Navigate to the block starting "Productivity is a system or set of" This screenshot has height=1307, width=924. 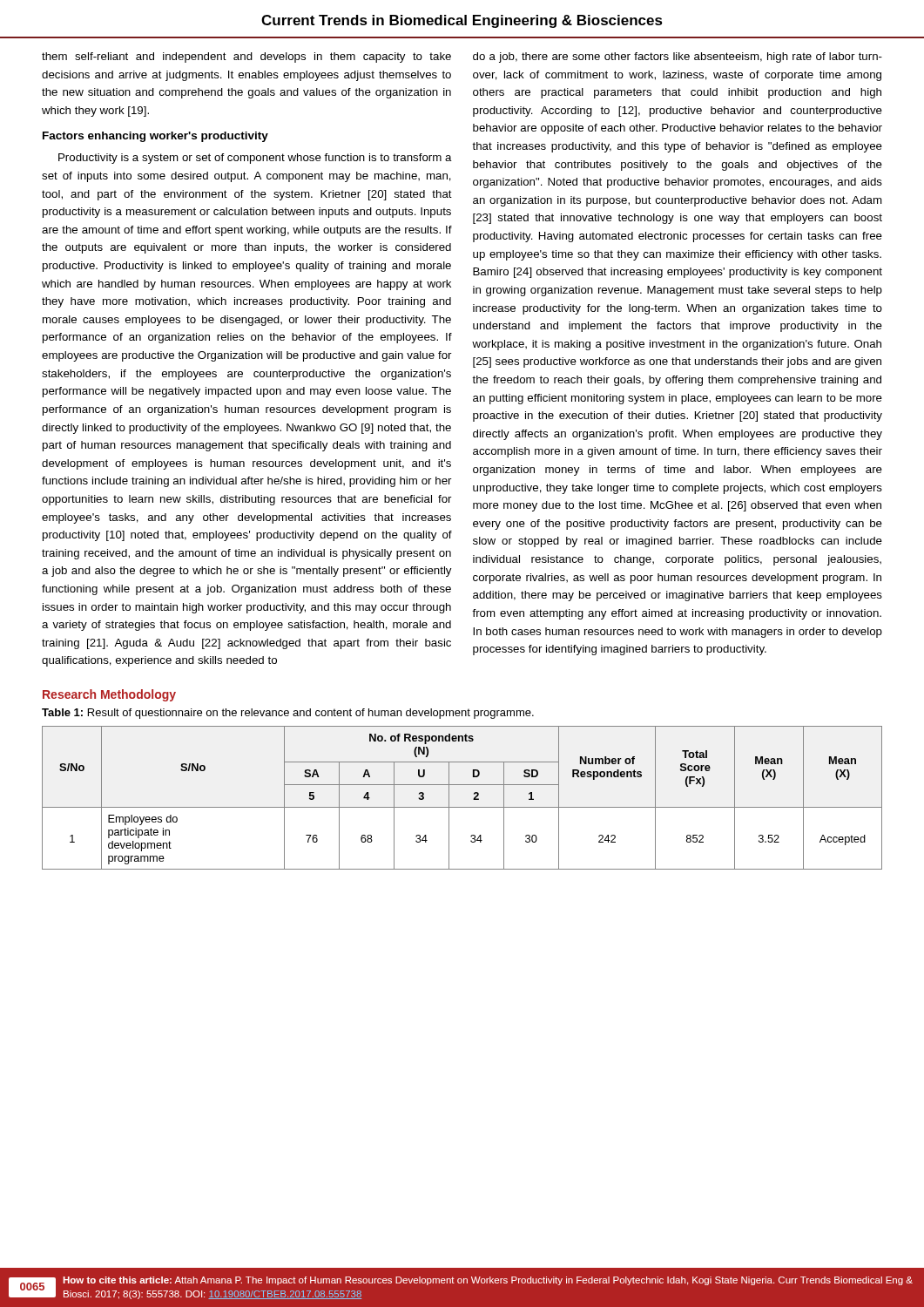click(x=247, y=410)
